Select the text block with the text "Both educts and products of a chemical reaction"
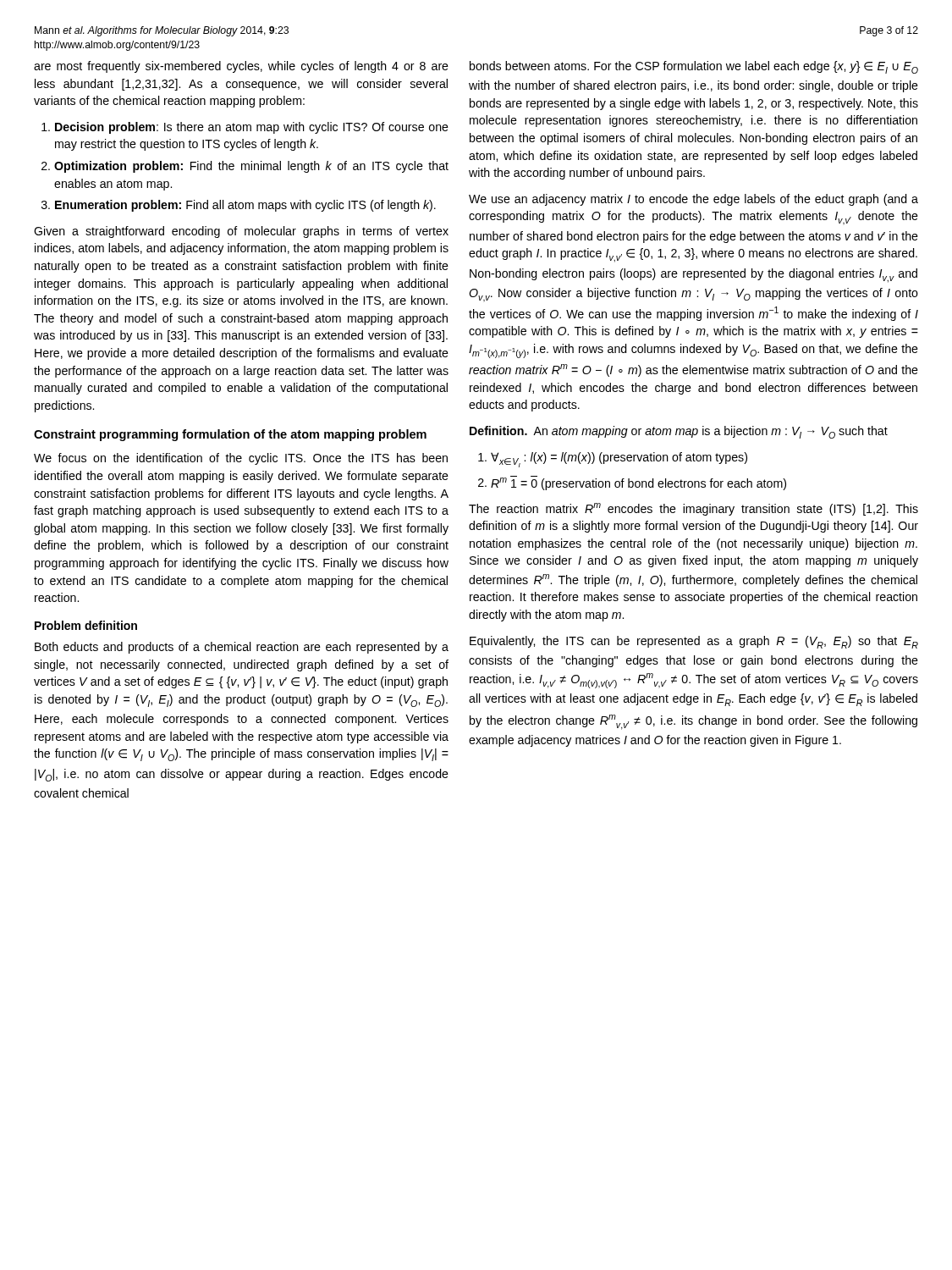The height and width of the screenshot is (1270, 952). [241, 720]
